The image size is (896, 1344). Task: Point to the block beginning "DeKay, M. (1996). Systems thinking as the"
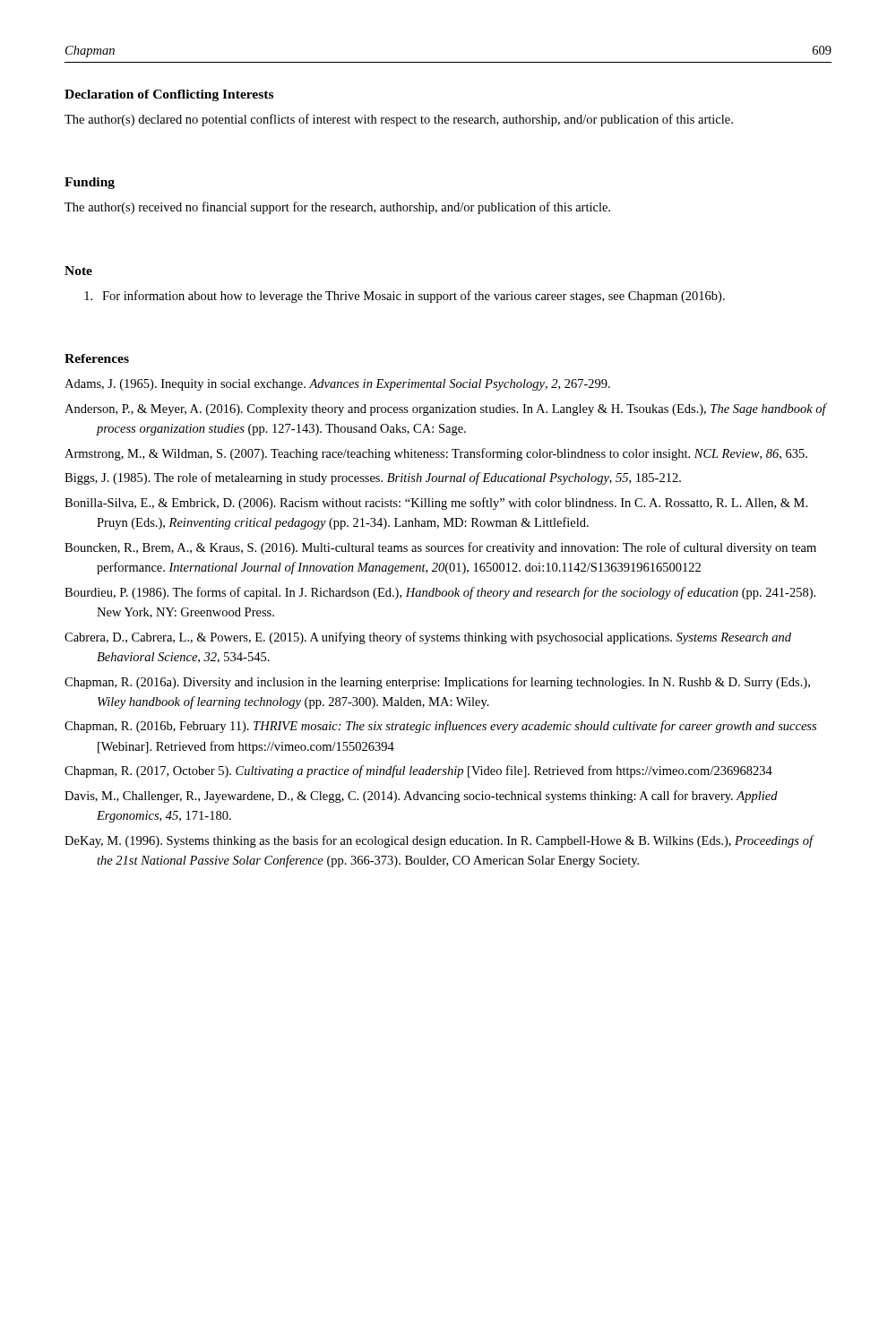coord(439,850)
